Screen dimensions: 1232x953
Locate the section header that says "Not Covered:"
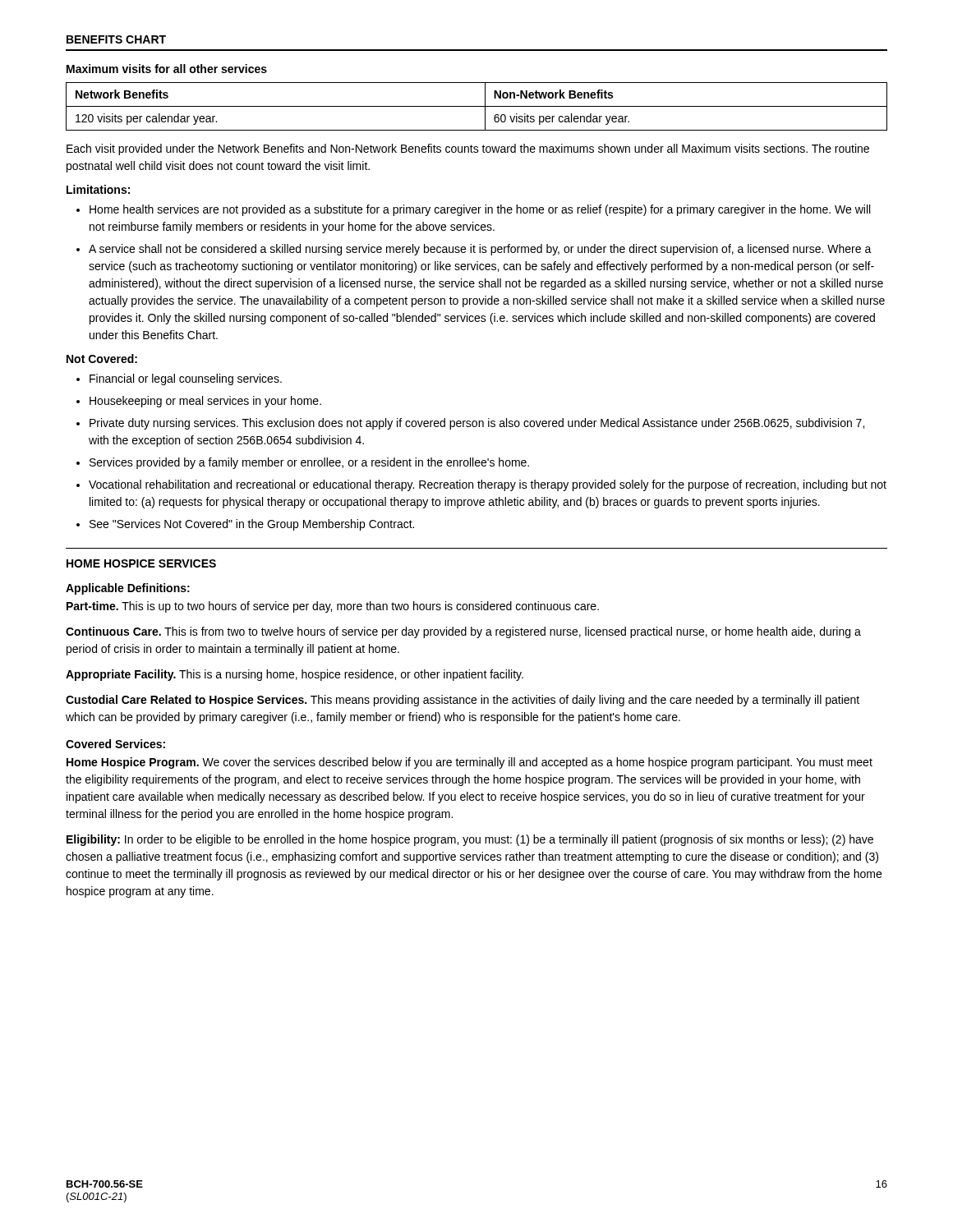[102, 359]
